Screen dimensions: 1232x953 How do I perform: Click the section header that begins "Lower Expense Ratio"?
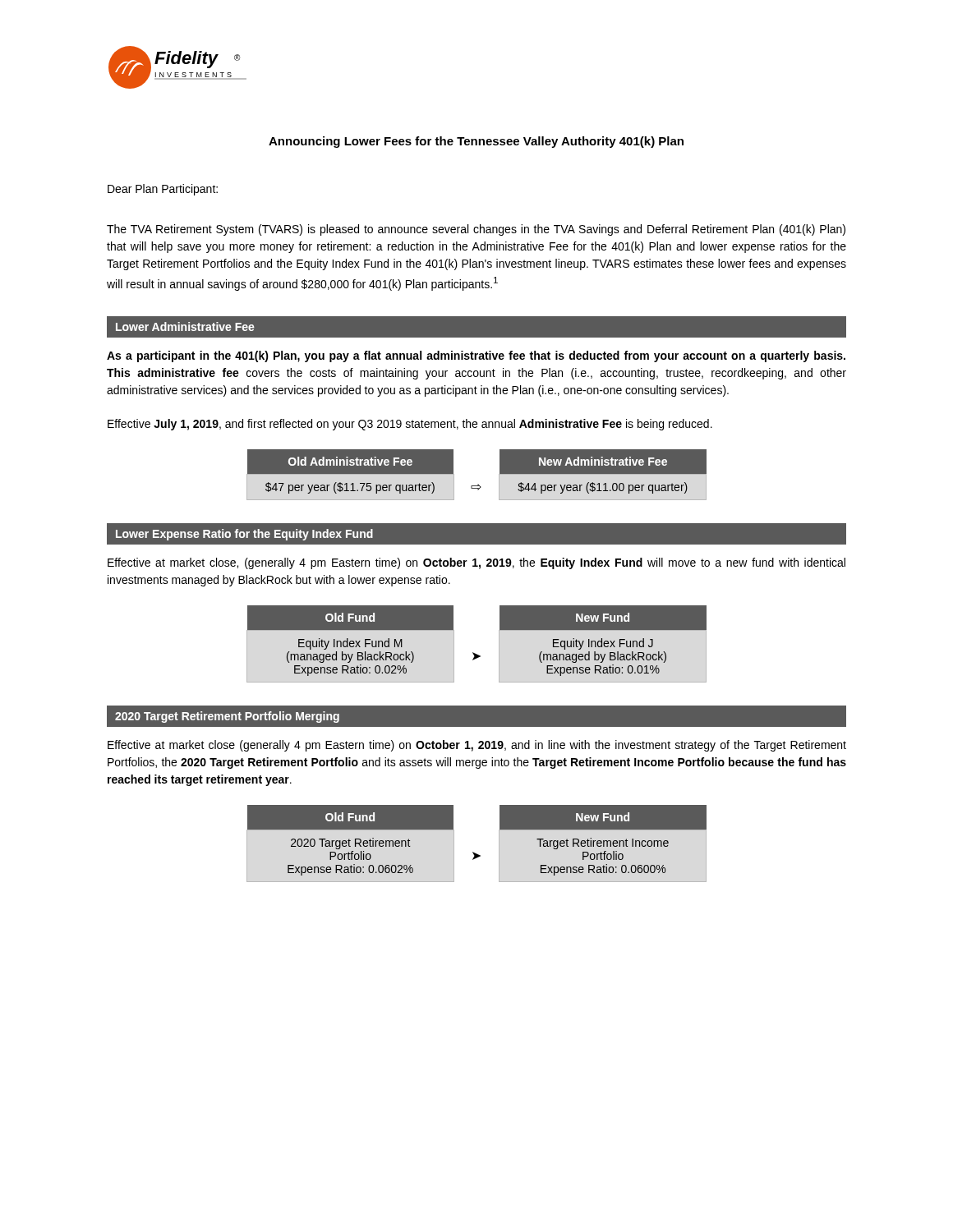coord(244,534)
